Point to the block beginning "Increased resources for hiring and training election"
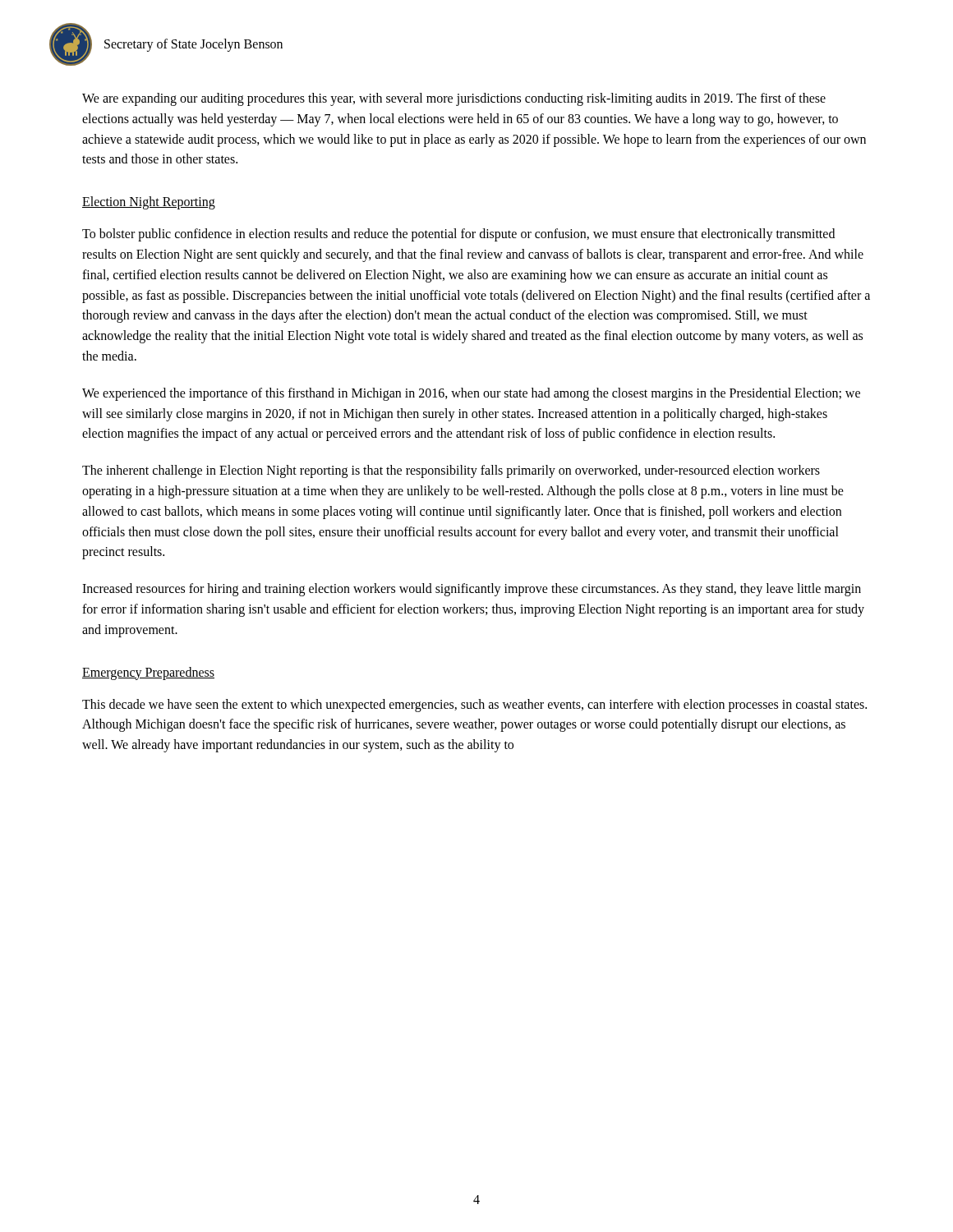The height and width of the screenshot is (1232, 953). coord(473,609)
